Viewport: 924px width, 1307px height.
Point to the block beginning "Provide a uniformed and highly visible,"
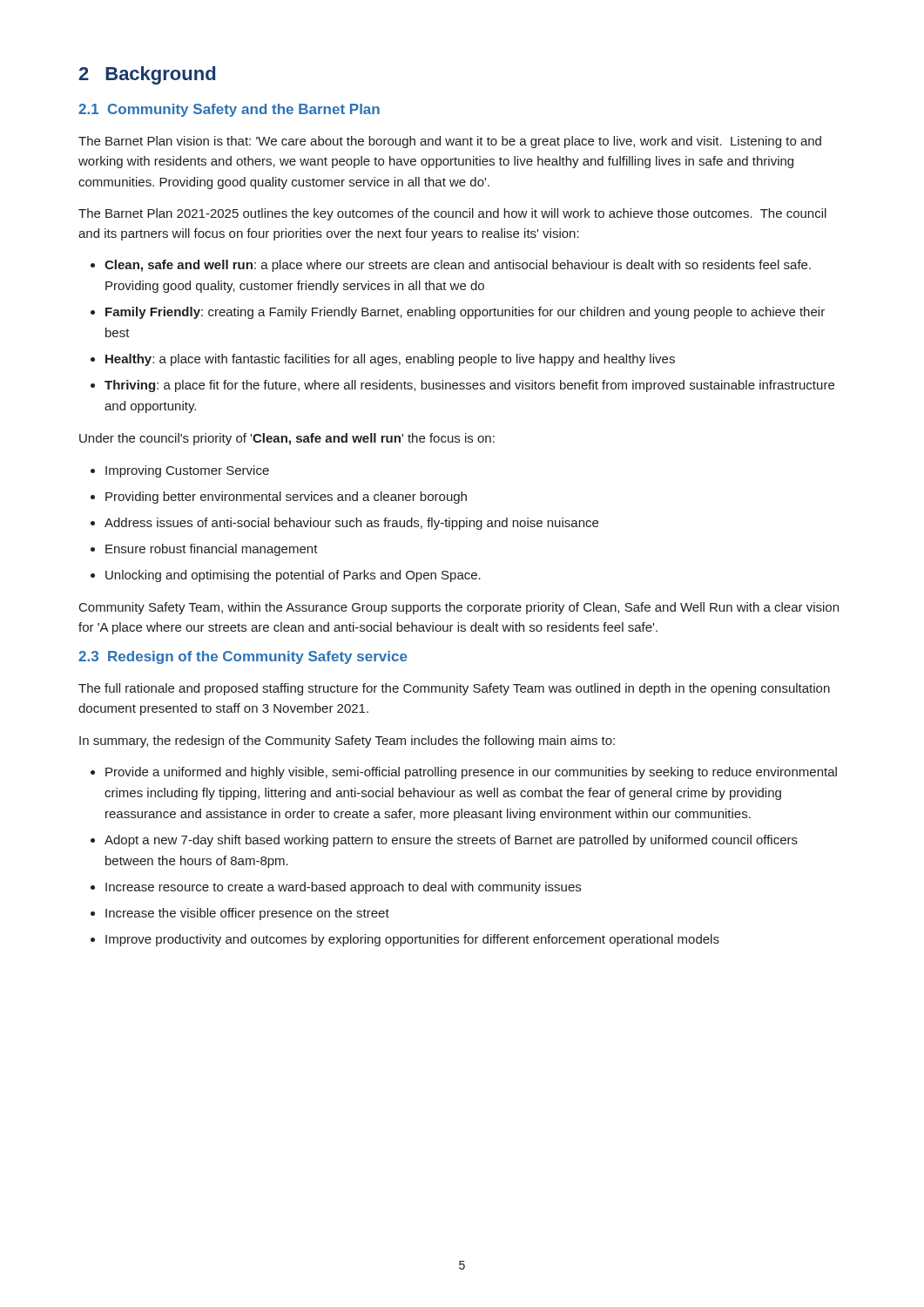coord(462,793)
